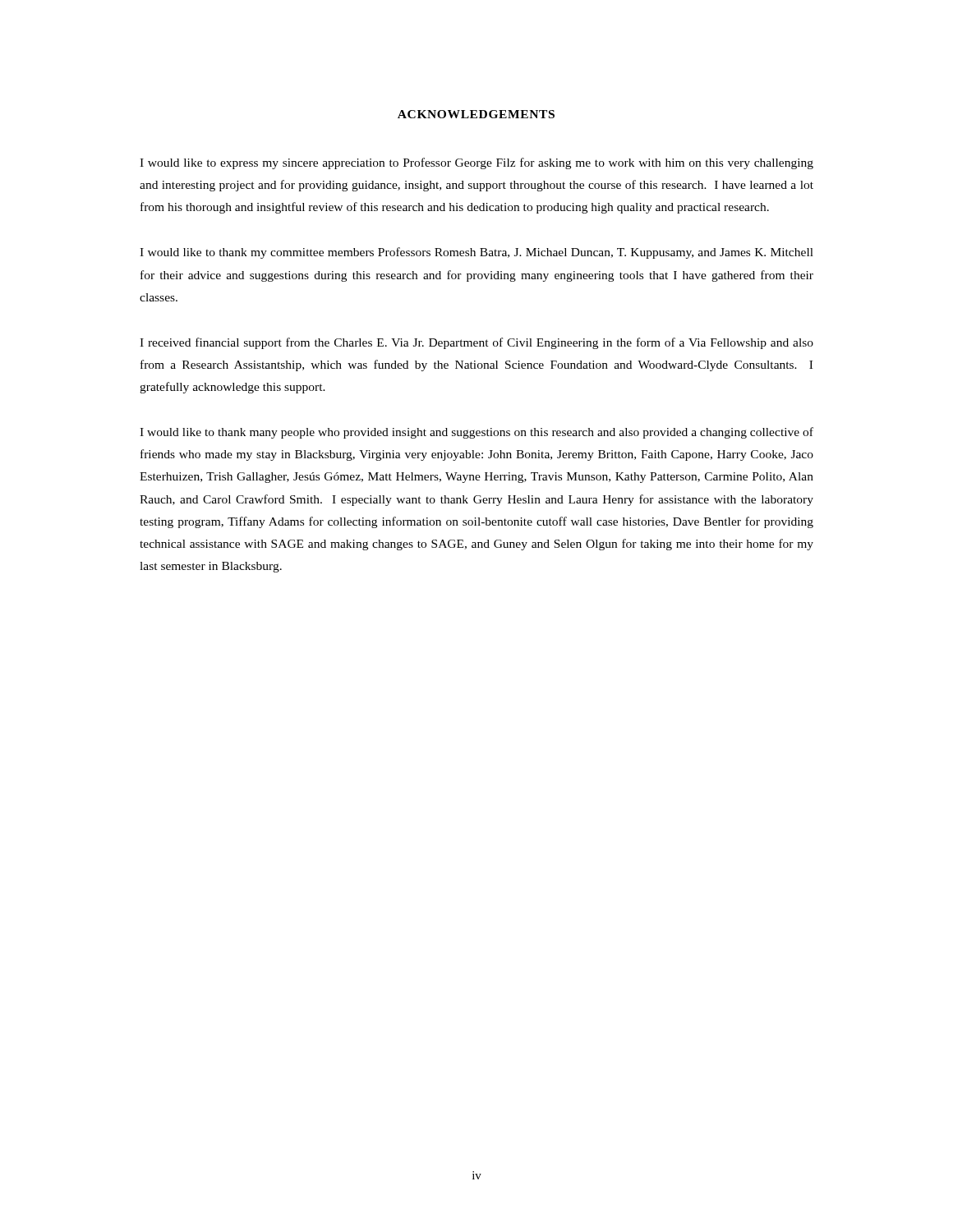Select the text starting "I received financial support from"
The image size is (953, 1232).
coord(476,364)
